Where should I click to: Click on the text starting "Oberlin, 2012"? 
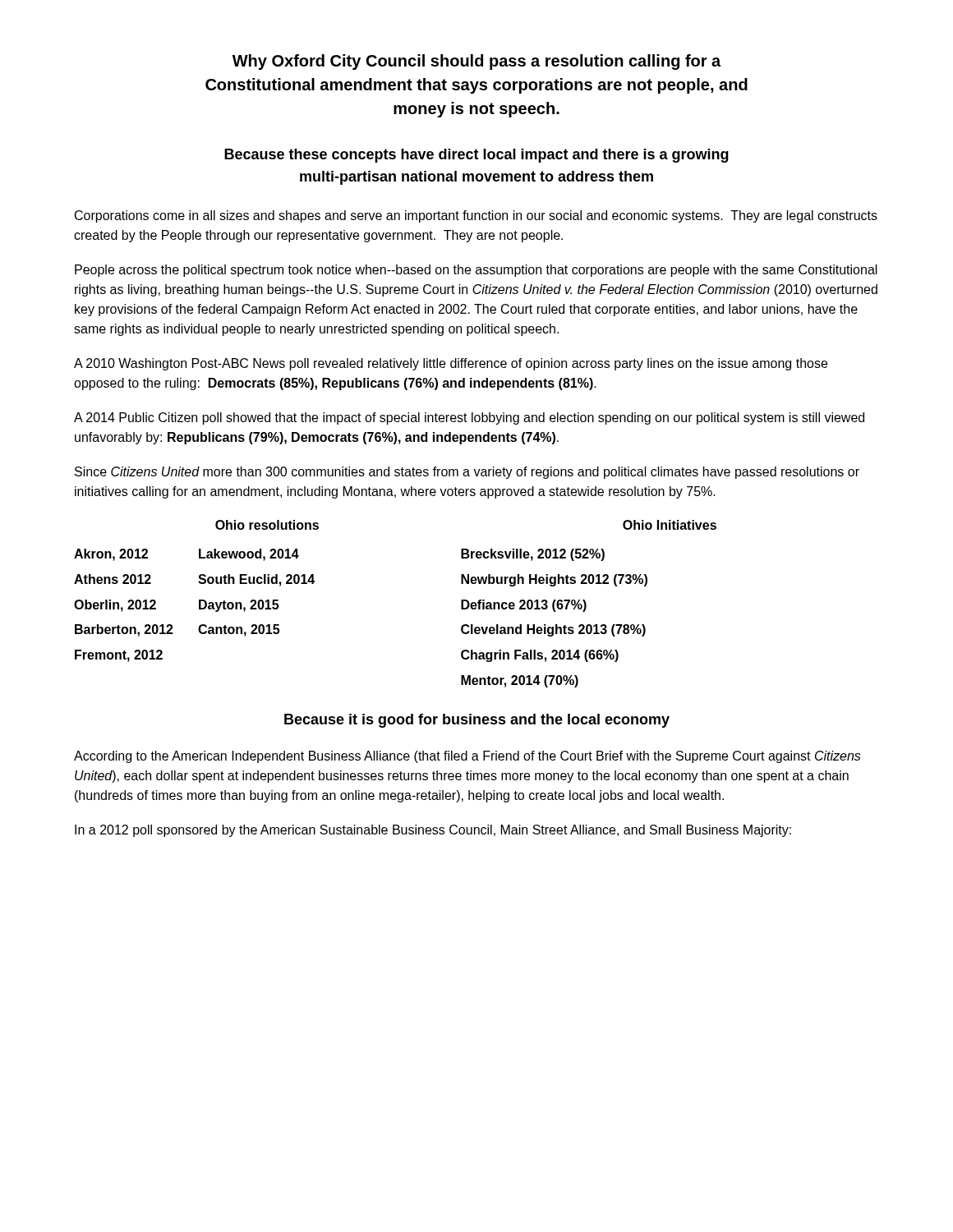[115, 605]
